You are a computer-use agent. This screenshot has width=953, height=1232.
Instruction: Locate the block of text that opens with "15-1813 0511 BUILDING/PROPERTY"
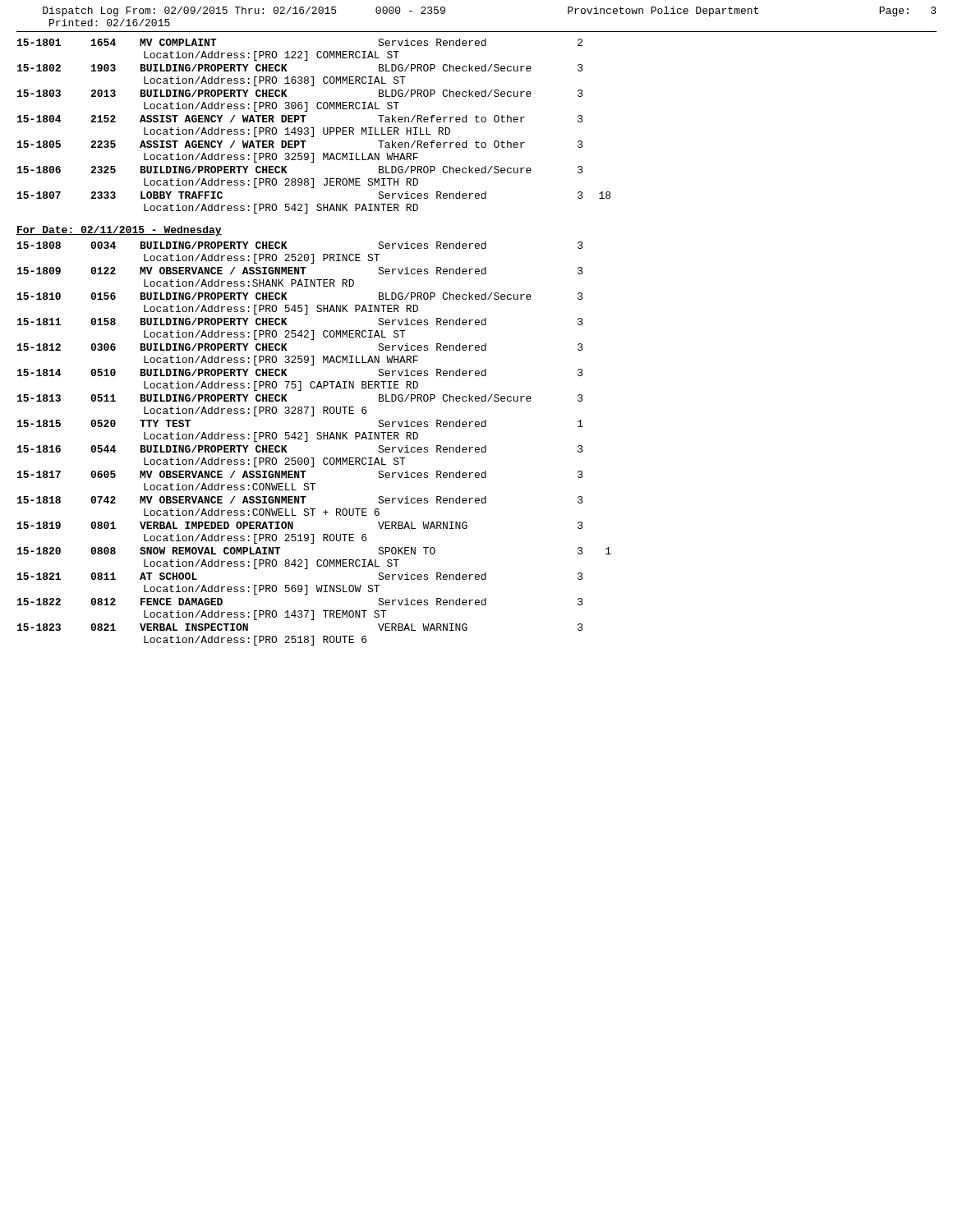476,405
